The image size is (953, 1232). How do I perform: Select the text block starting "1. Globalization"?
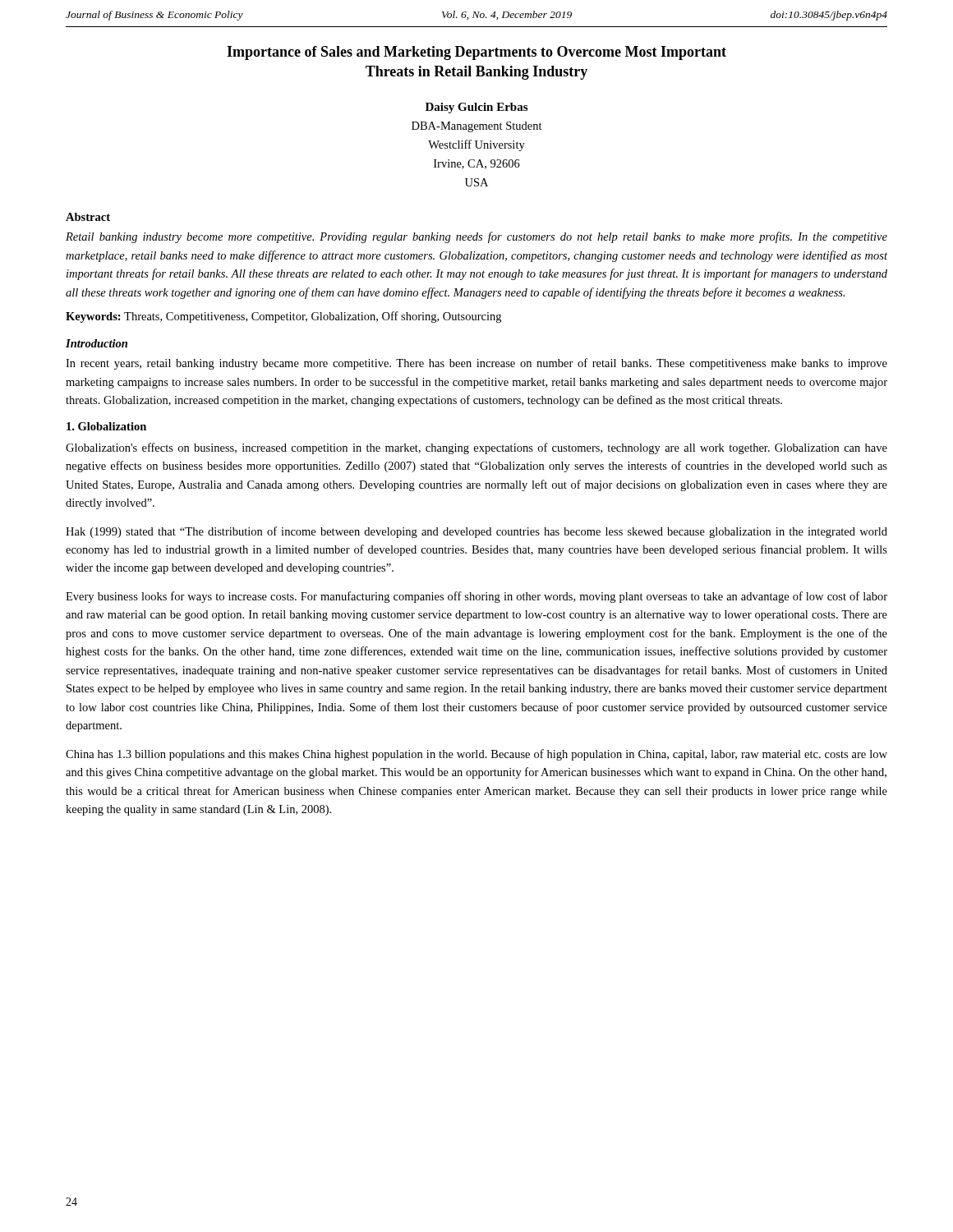106,426
